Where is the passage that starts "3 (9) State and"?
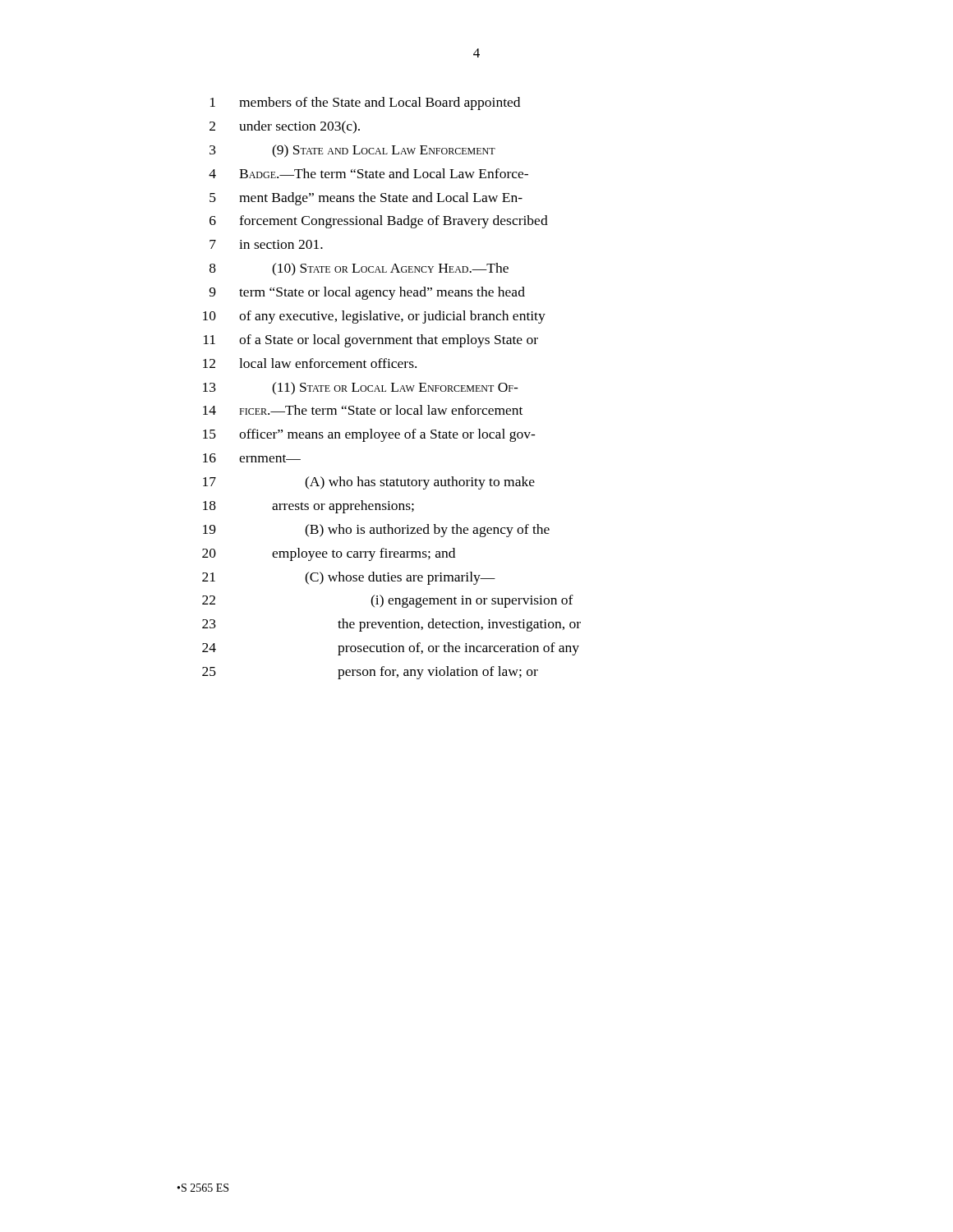Screen dimensions: 1232x953 pos(485,150)
